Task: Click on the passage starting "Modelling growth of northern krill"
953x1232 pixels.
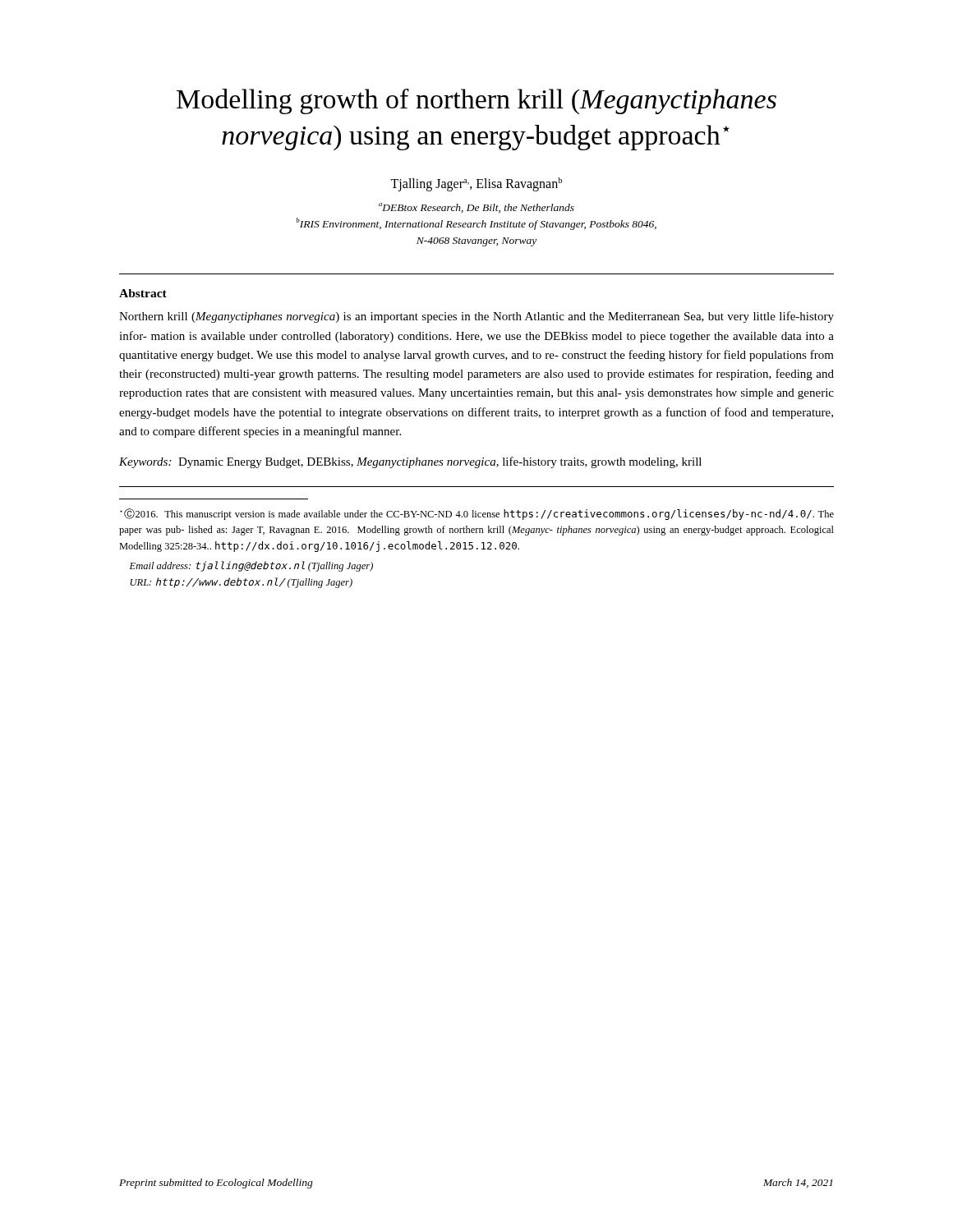Action: point(476,118)
